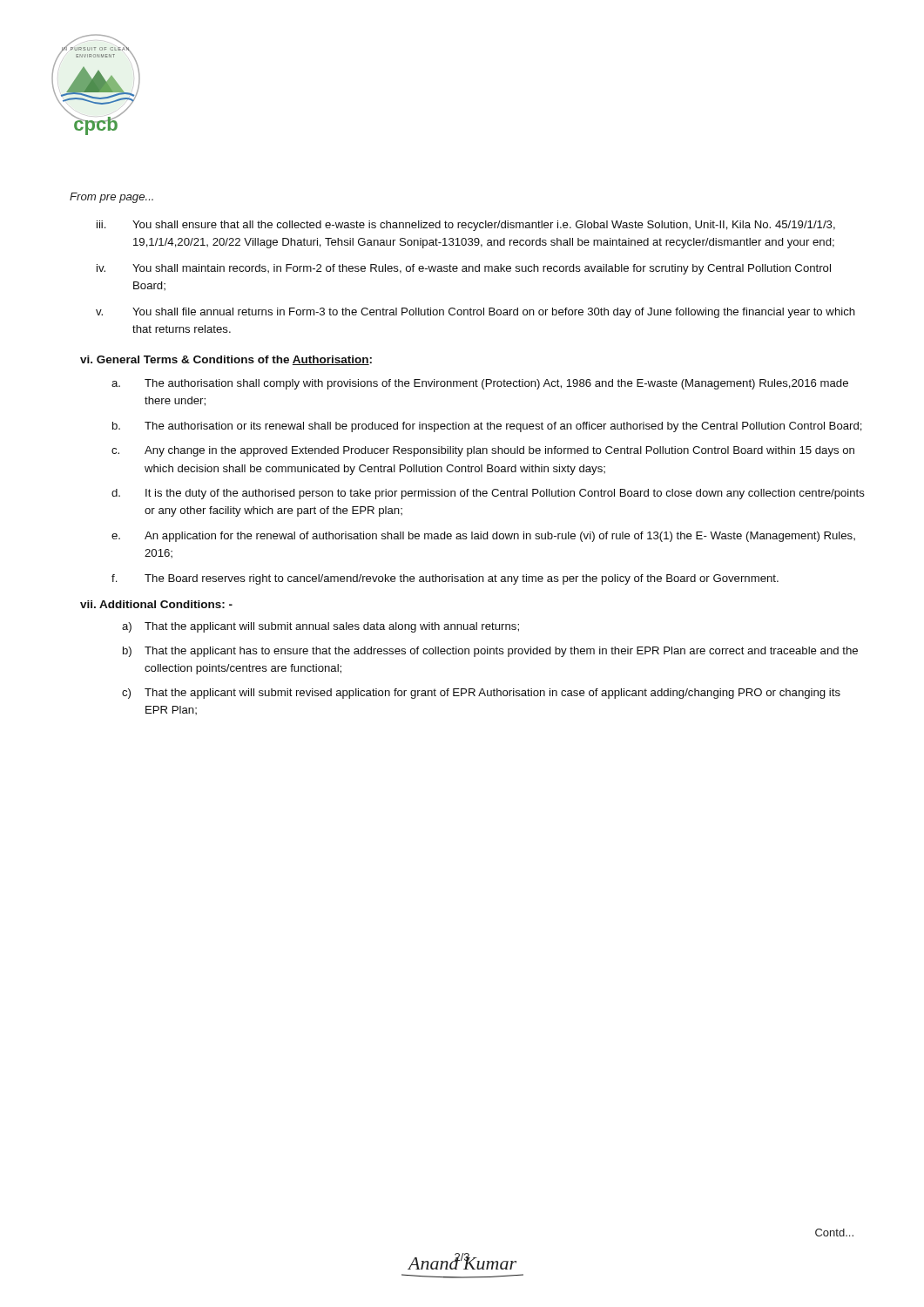
Task: Click the passage that begins "a) That the applicant will submit"
Action: coord(321,627)
